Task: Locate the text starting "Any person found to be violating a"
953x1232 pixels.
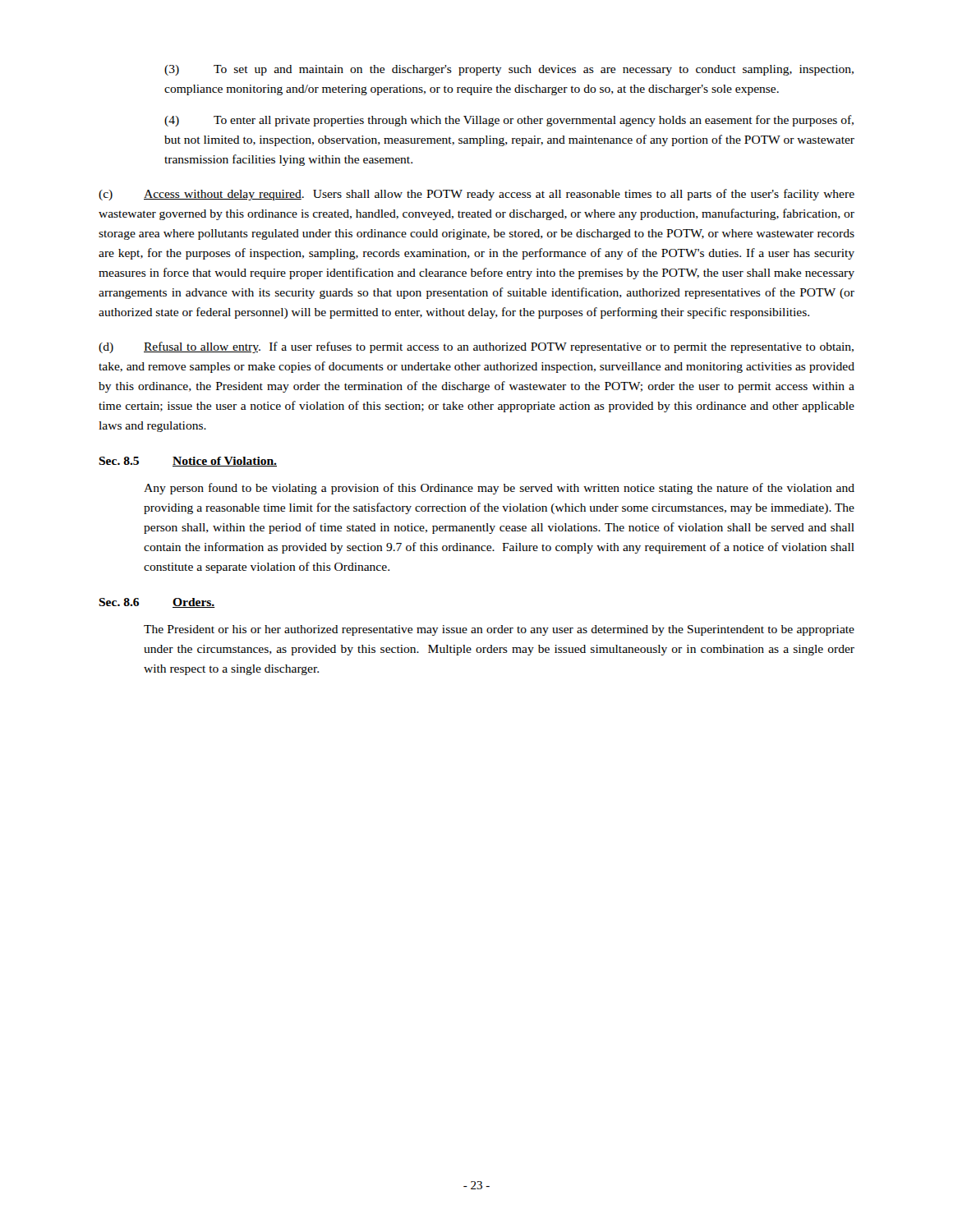Action: 499,527
